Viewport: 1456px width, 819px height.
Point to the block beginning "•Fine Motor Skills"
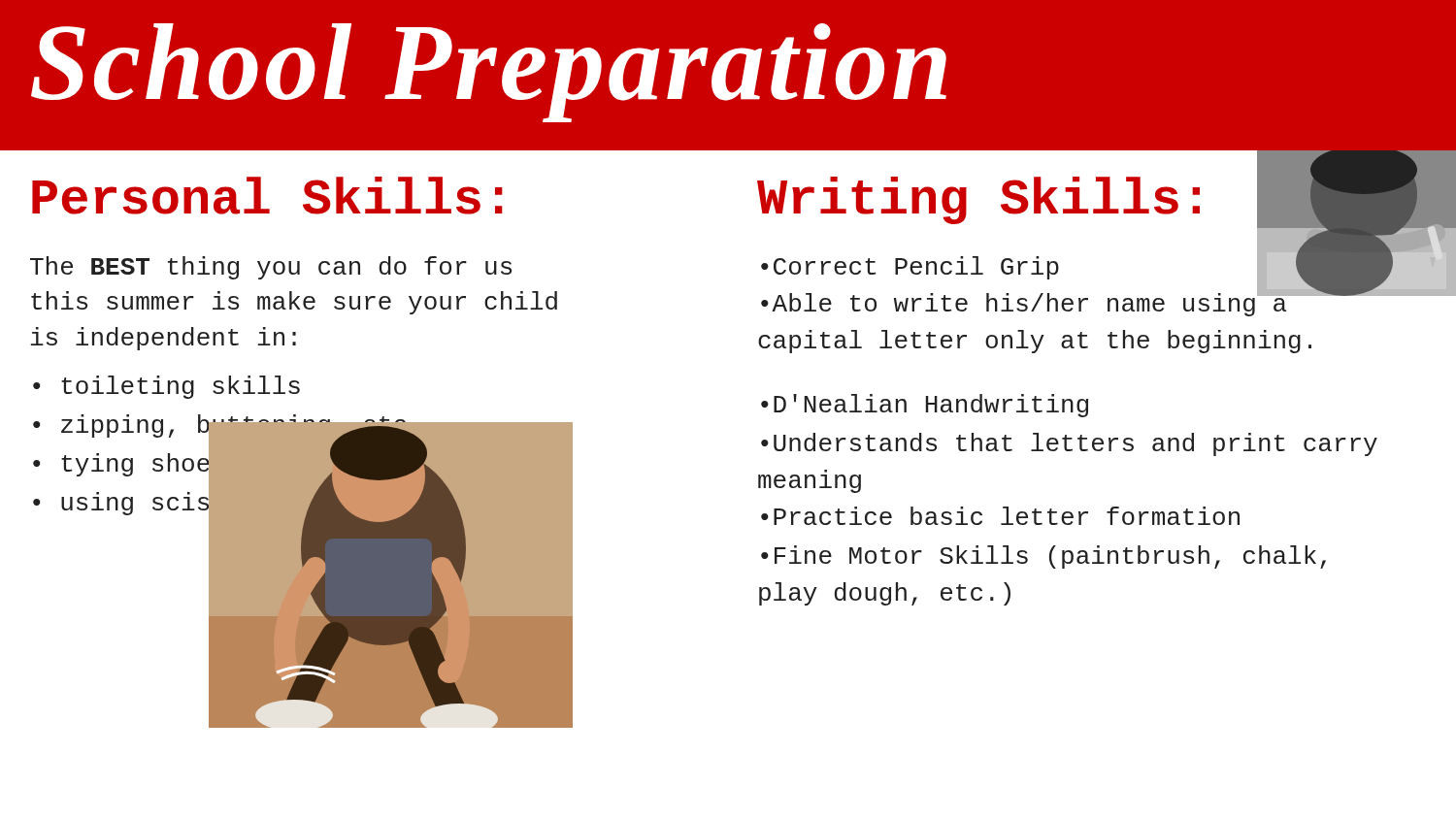pos(1045,575)
